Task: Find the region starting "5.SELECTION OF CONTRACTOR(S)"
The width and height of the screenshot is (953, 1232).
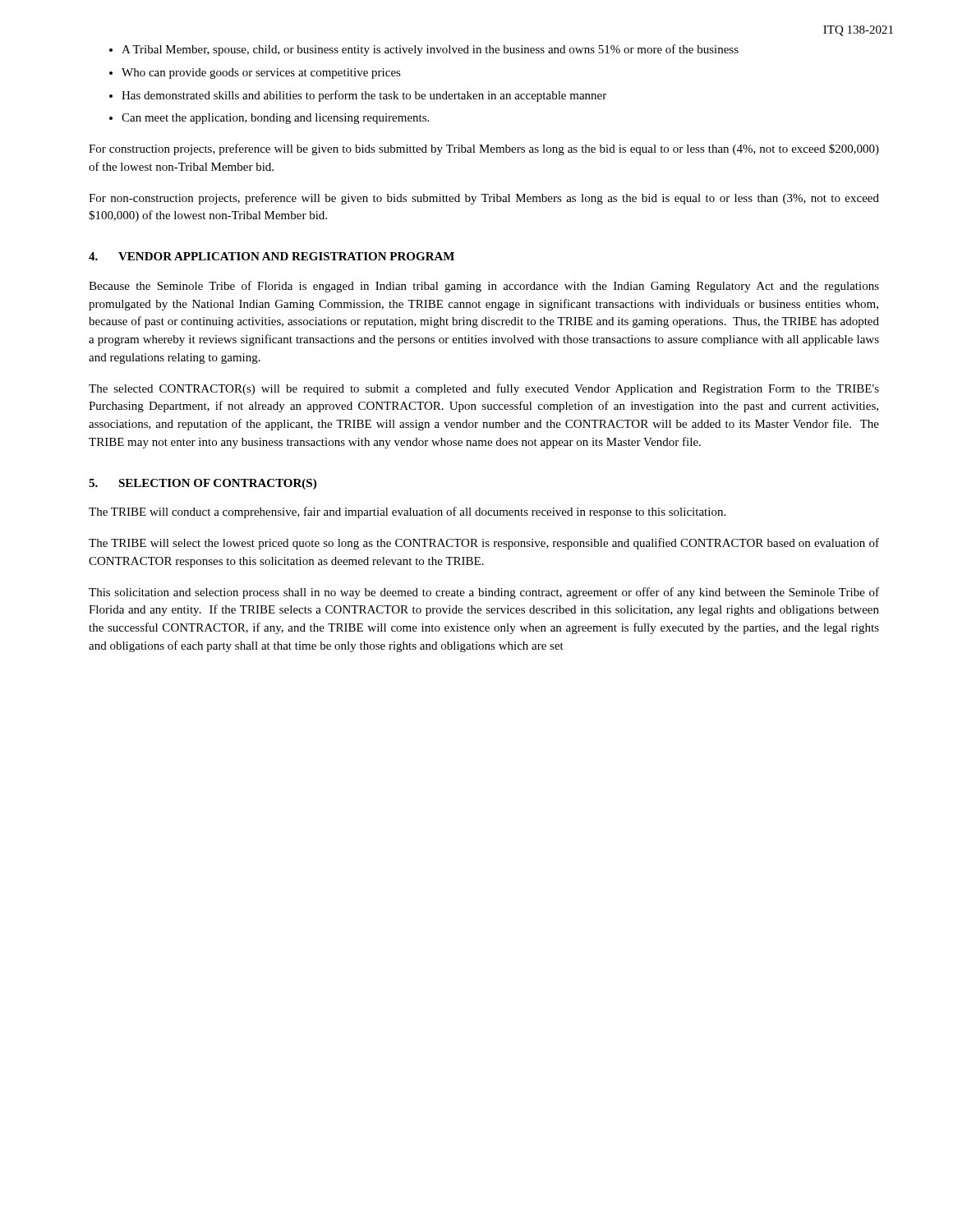Action: point(203,483)
